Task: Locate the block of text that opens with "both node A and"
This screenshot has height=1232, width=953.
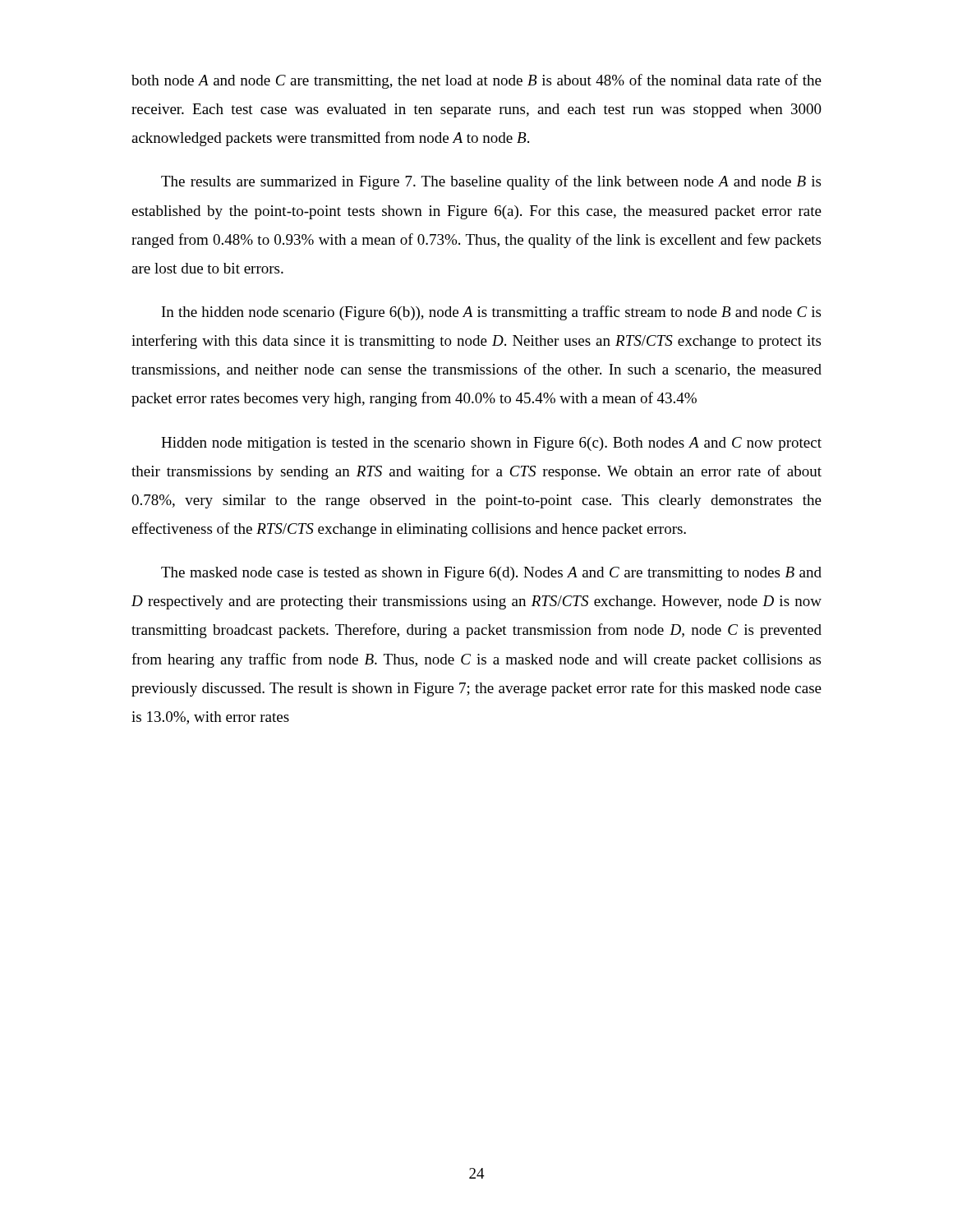Action: pos(476,398)
